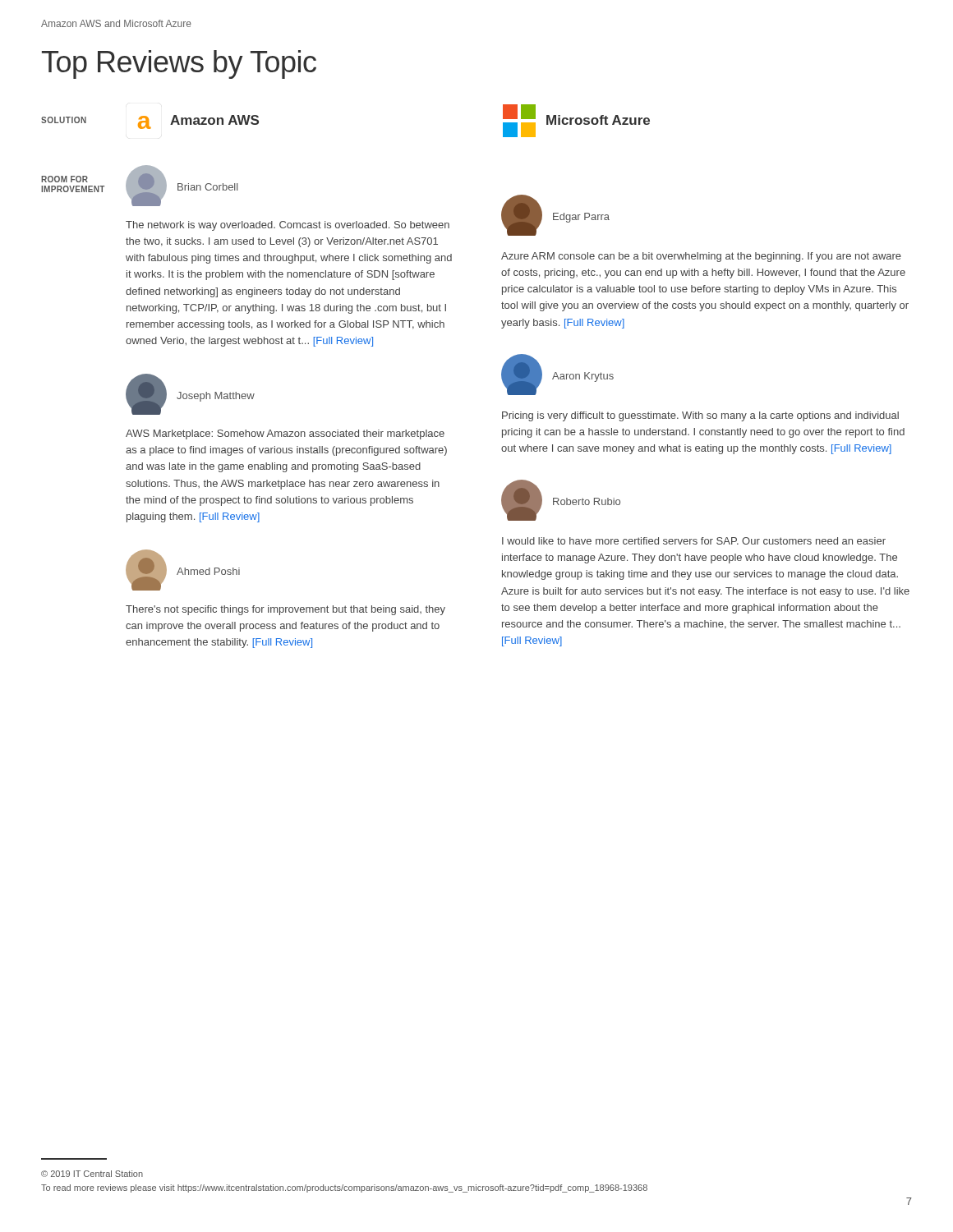Find the region starting "Brian Corbell"
Image resolution: width=953 pixels, height=1232 pixels.
pos(207,187)
